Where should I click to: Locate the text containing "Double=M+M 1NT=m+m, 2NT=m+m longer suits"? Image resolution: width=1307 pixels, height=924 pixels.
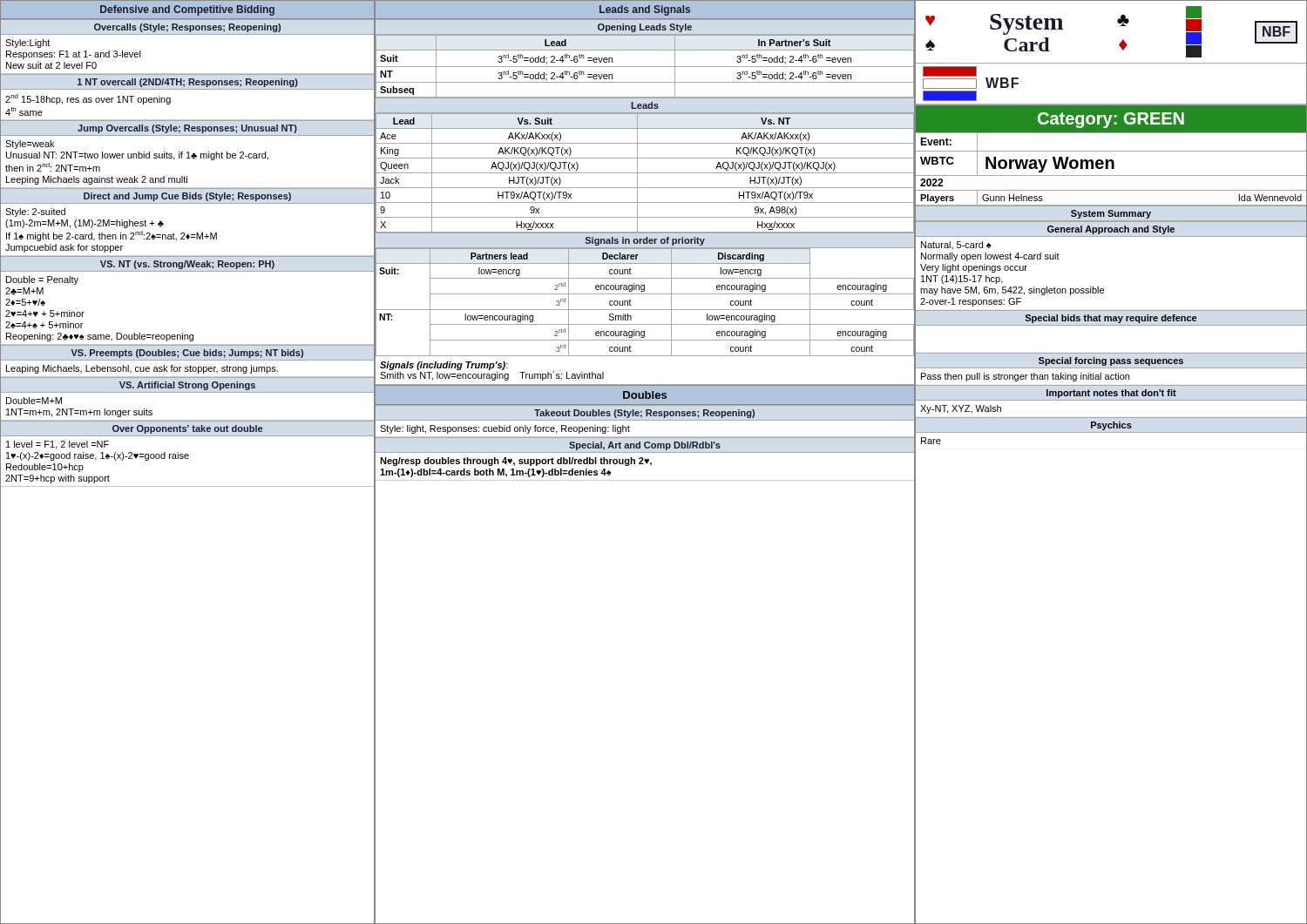pyautogui.click(x=34, y=401)
